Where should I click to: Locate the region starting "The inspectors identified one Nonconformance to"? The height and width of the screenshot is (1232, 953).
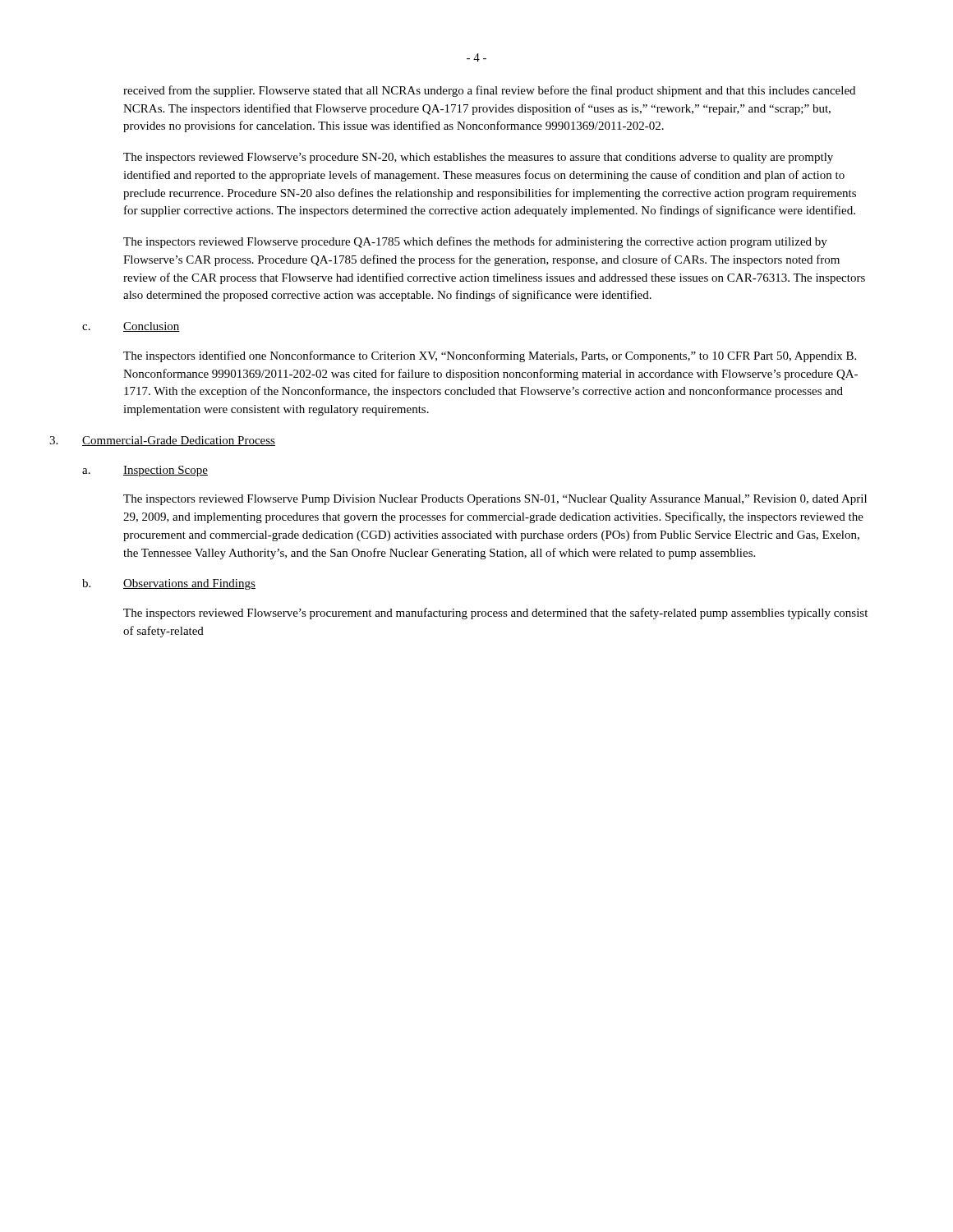point(491,382)
